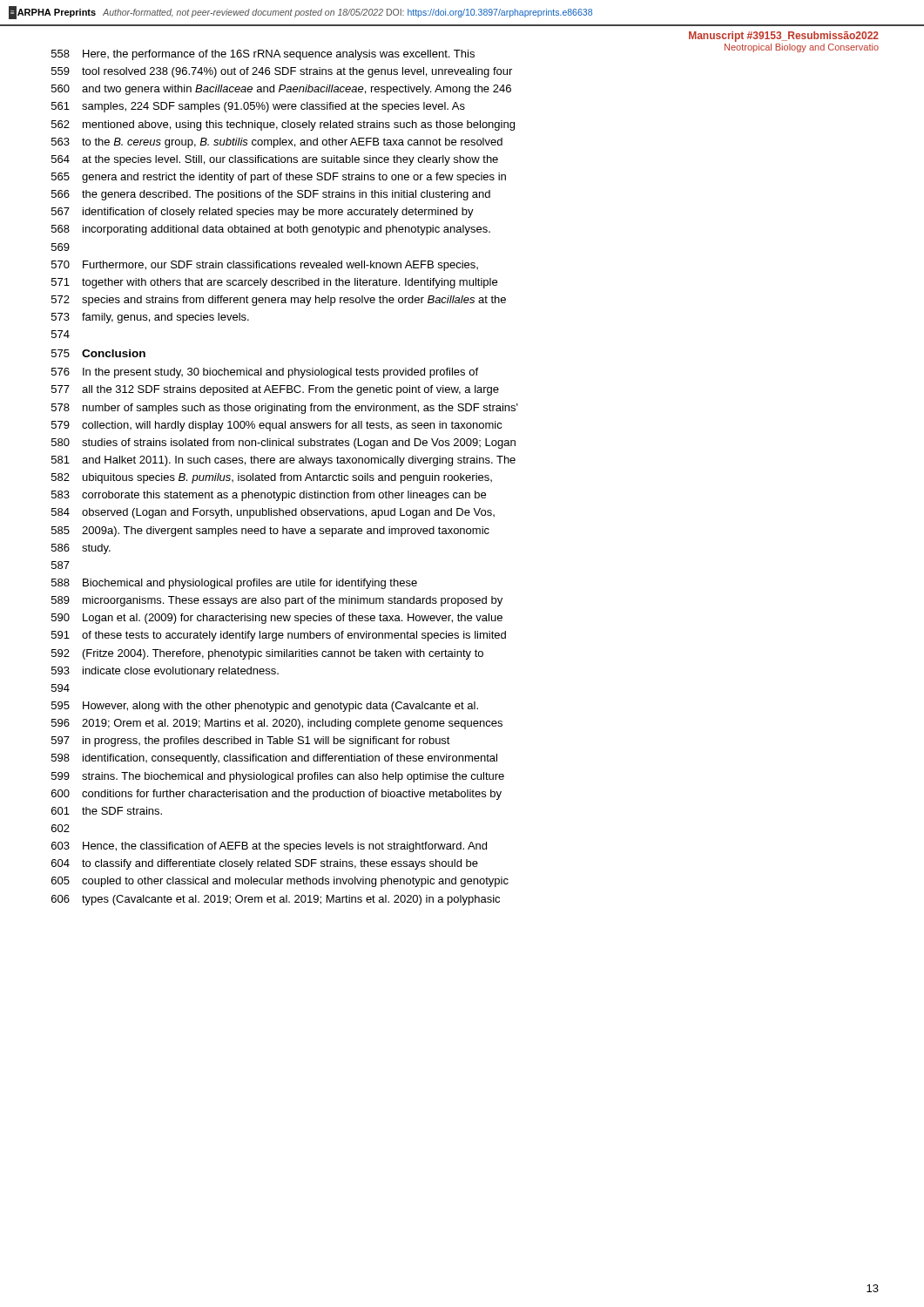Locate the section header that says "575 Conclusion"
This screenshot has width=924, height=1307.
pyautogui.click(x=96, y=355)
